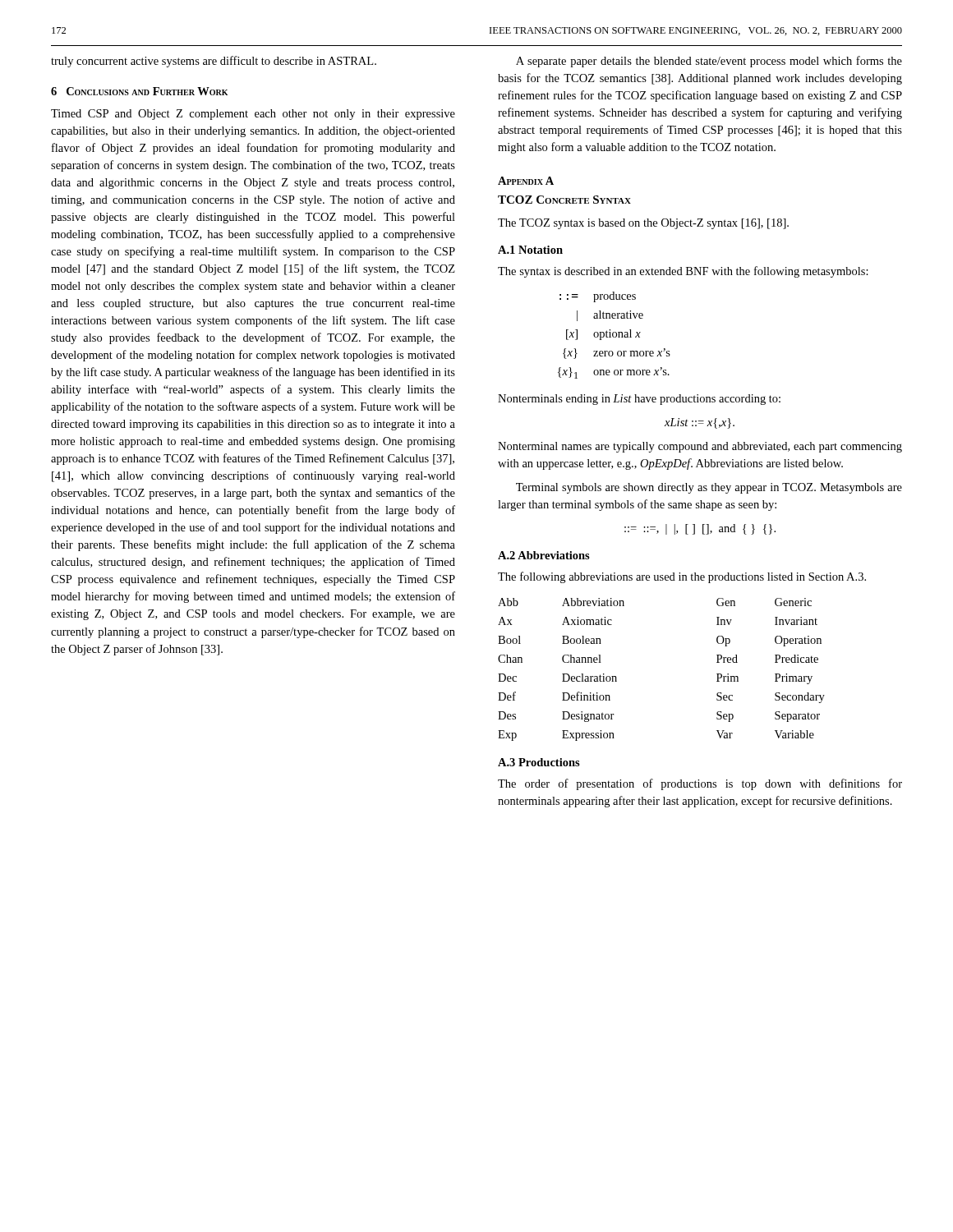Point to the passage starting "Nonterminal names are typically"
The height and width of the screenshot is (1232, 953).
click(700, 476)
